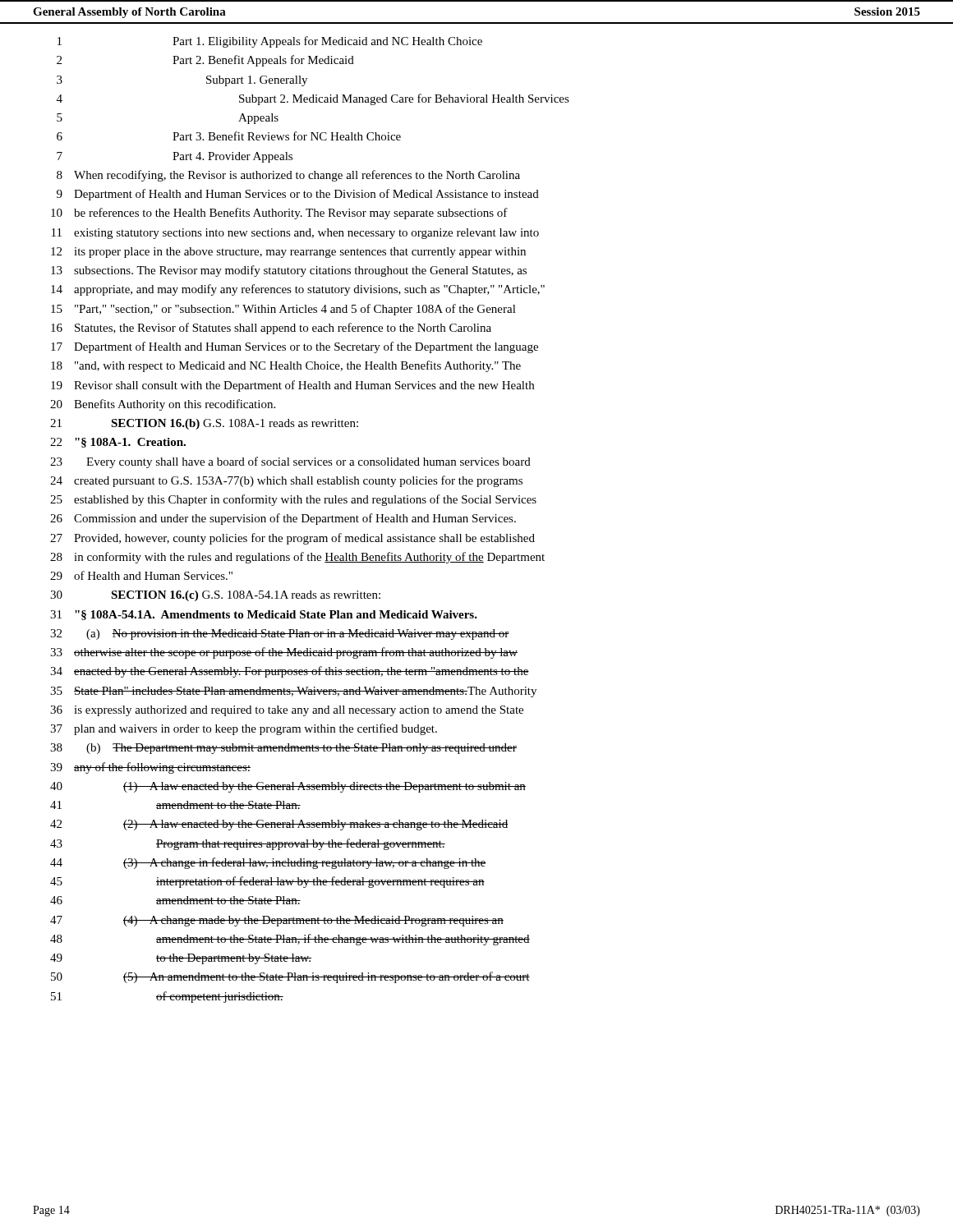Navigate to the text block starting "40 (1) A law"

tap(476, 786)
